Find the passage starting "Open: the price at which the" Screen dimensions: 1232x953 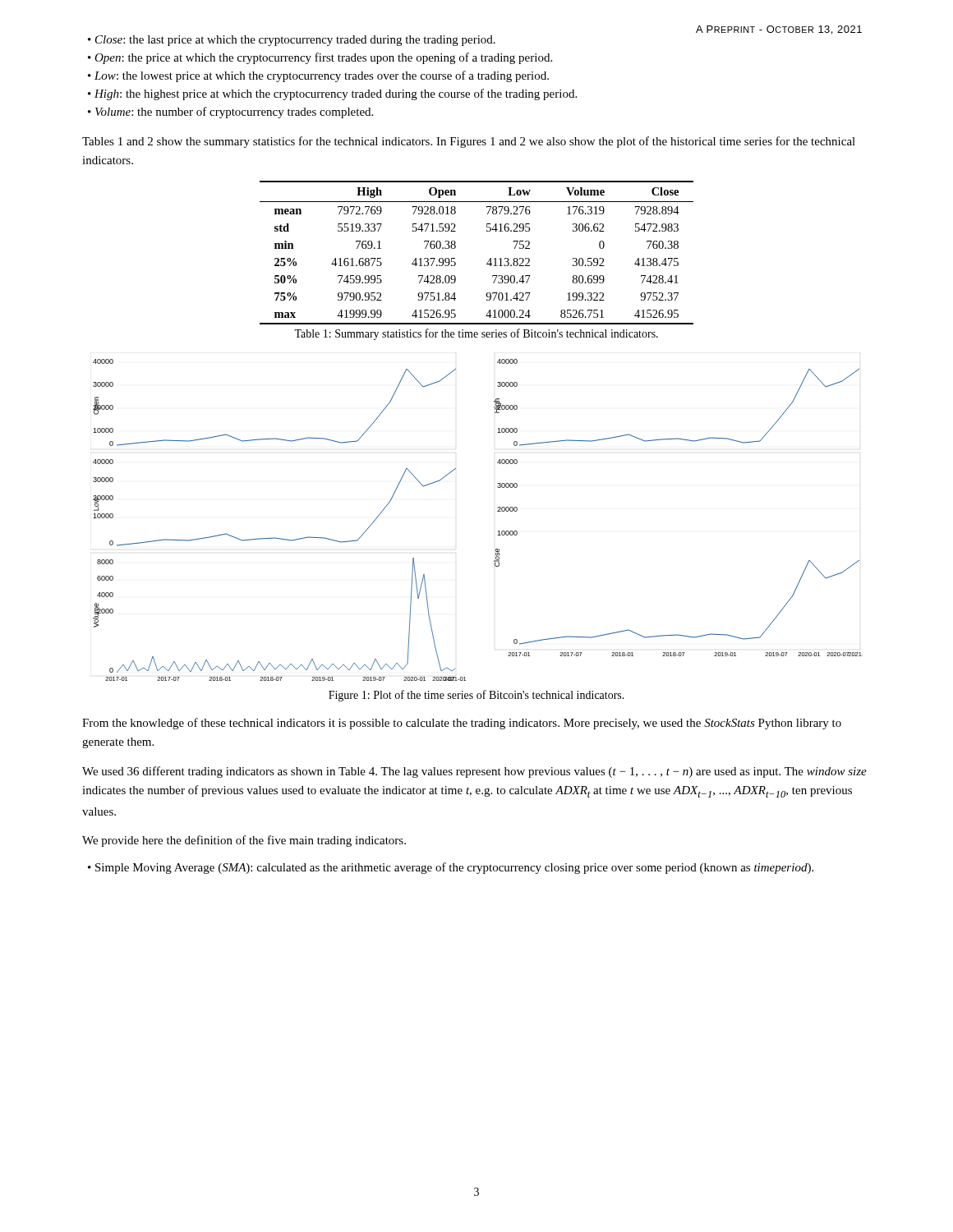(x=324, y=57)
